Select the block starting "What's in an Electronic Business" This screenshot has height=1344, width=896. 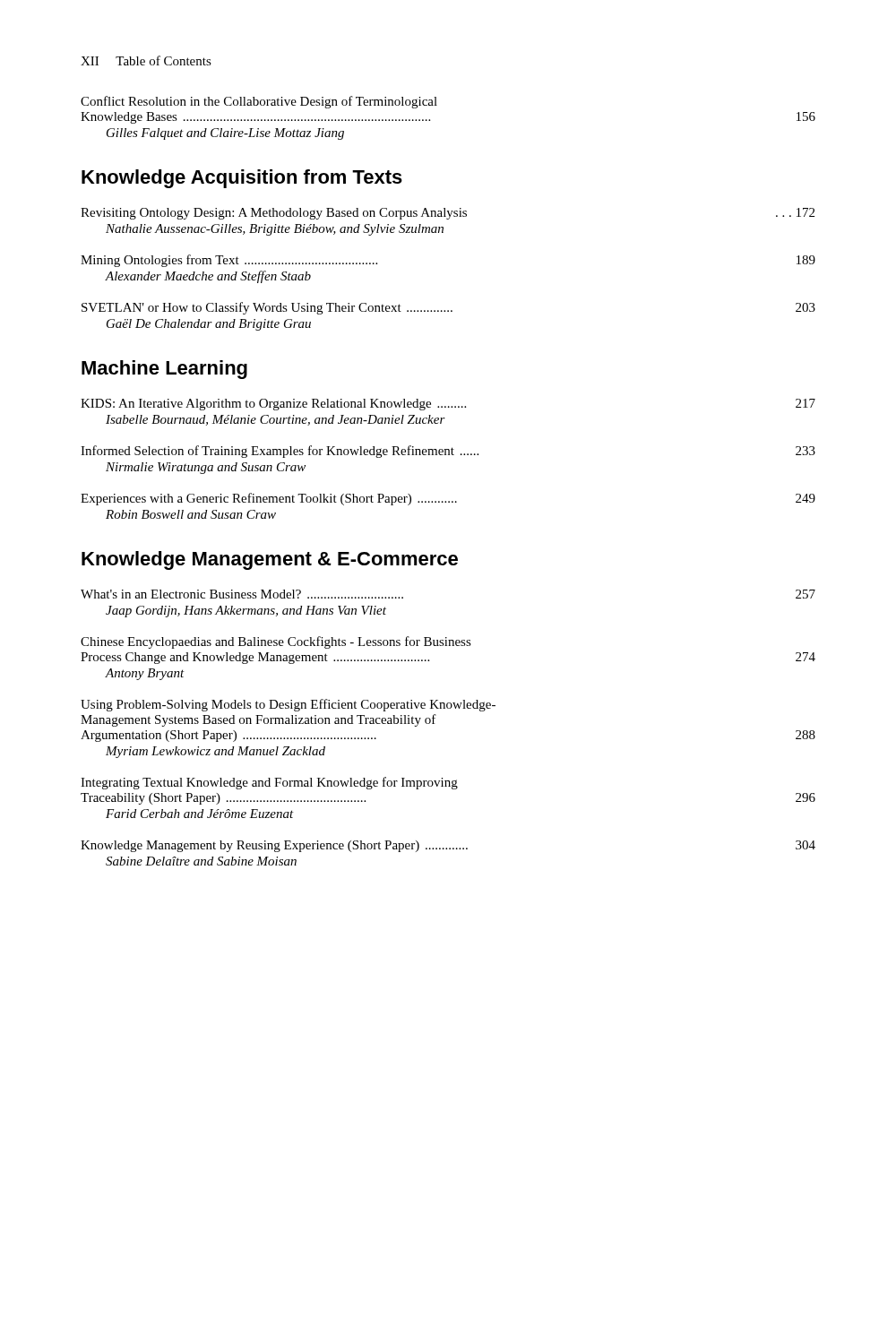tap(198, 594)
